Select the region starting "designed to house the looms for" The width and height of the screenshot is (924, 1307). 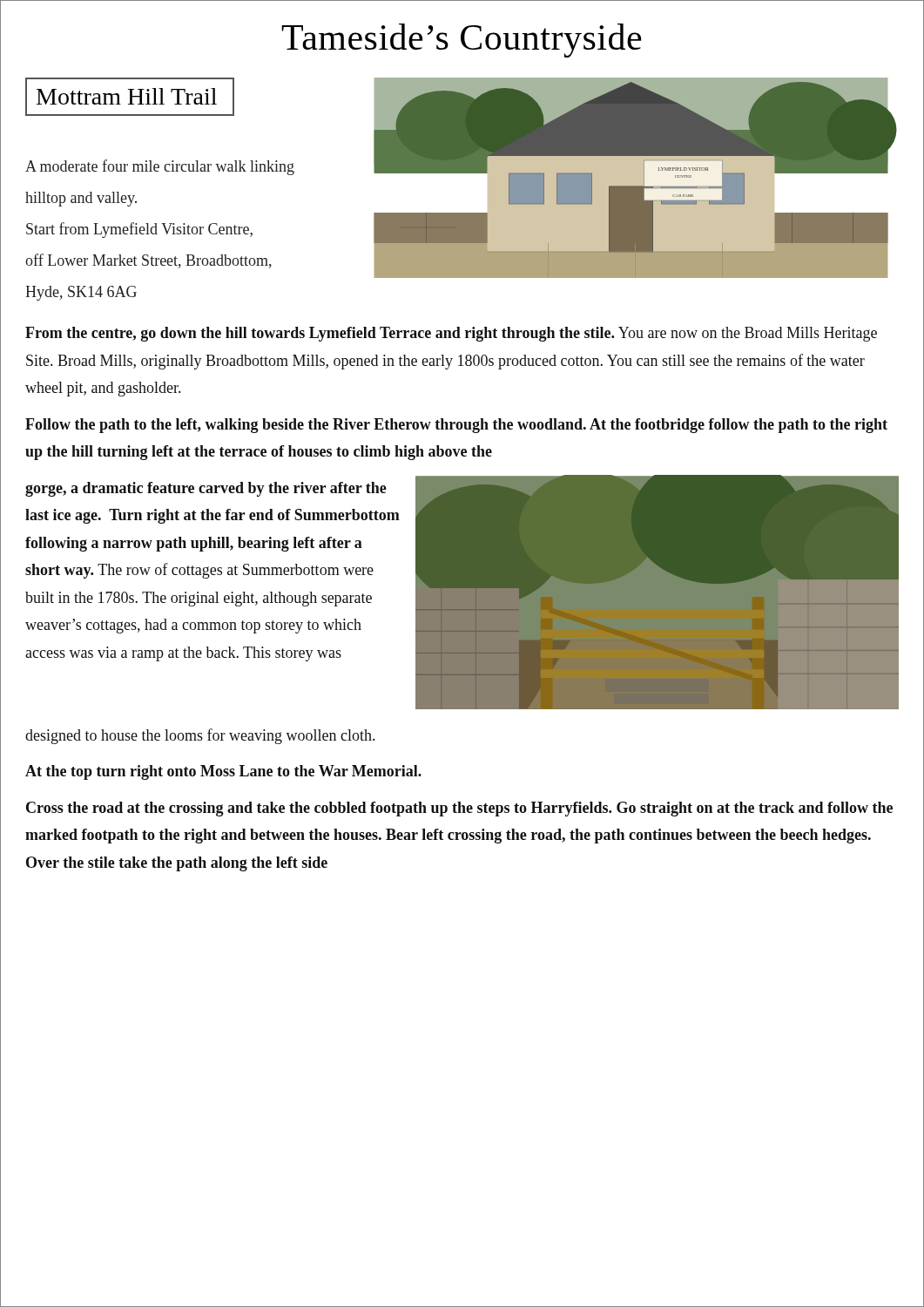[x=200, y=735]
